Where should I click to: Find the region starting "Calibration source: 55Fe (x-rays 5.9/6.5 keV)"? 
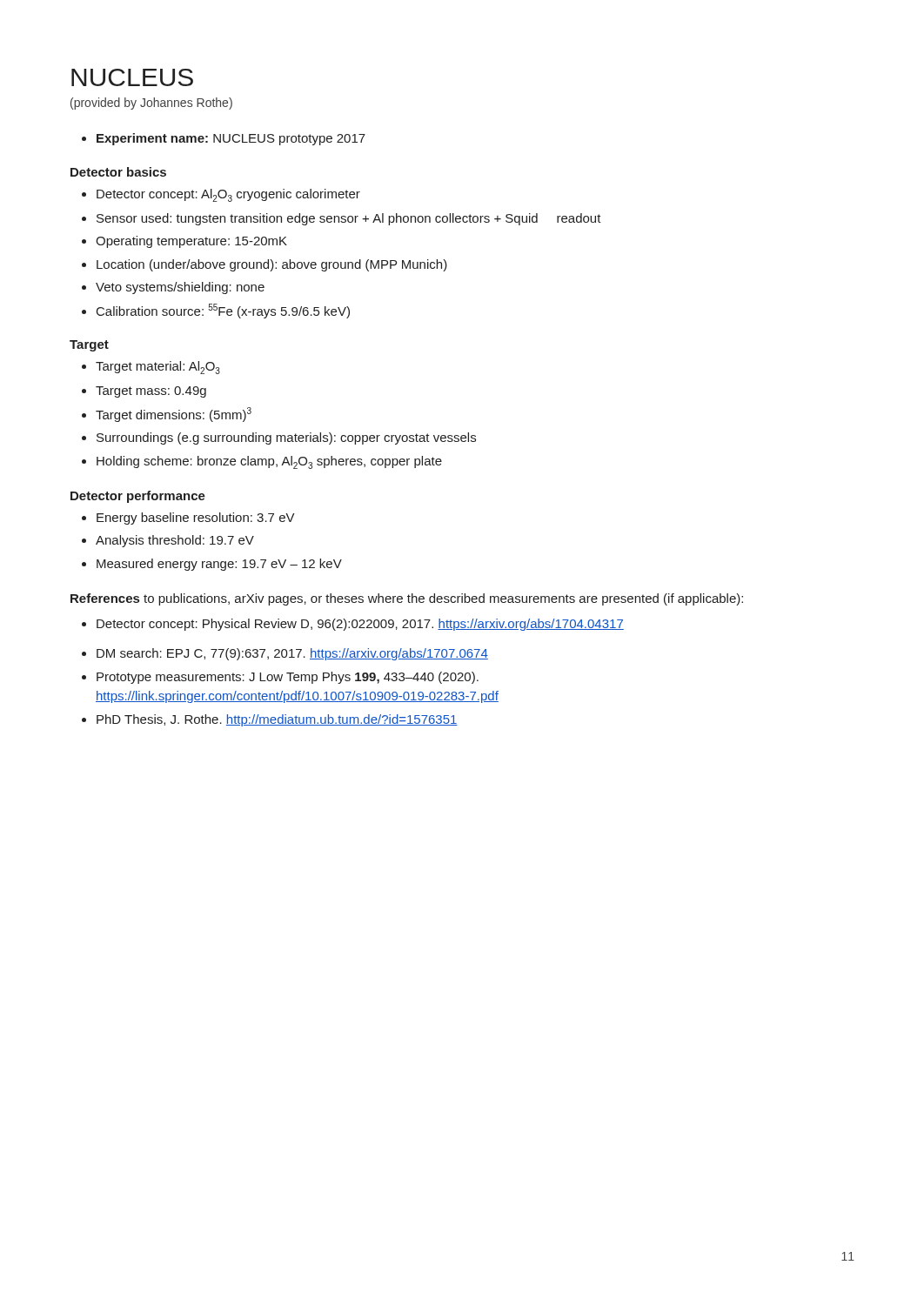click(x=223, y=310)
